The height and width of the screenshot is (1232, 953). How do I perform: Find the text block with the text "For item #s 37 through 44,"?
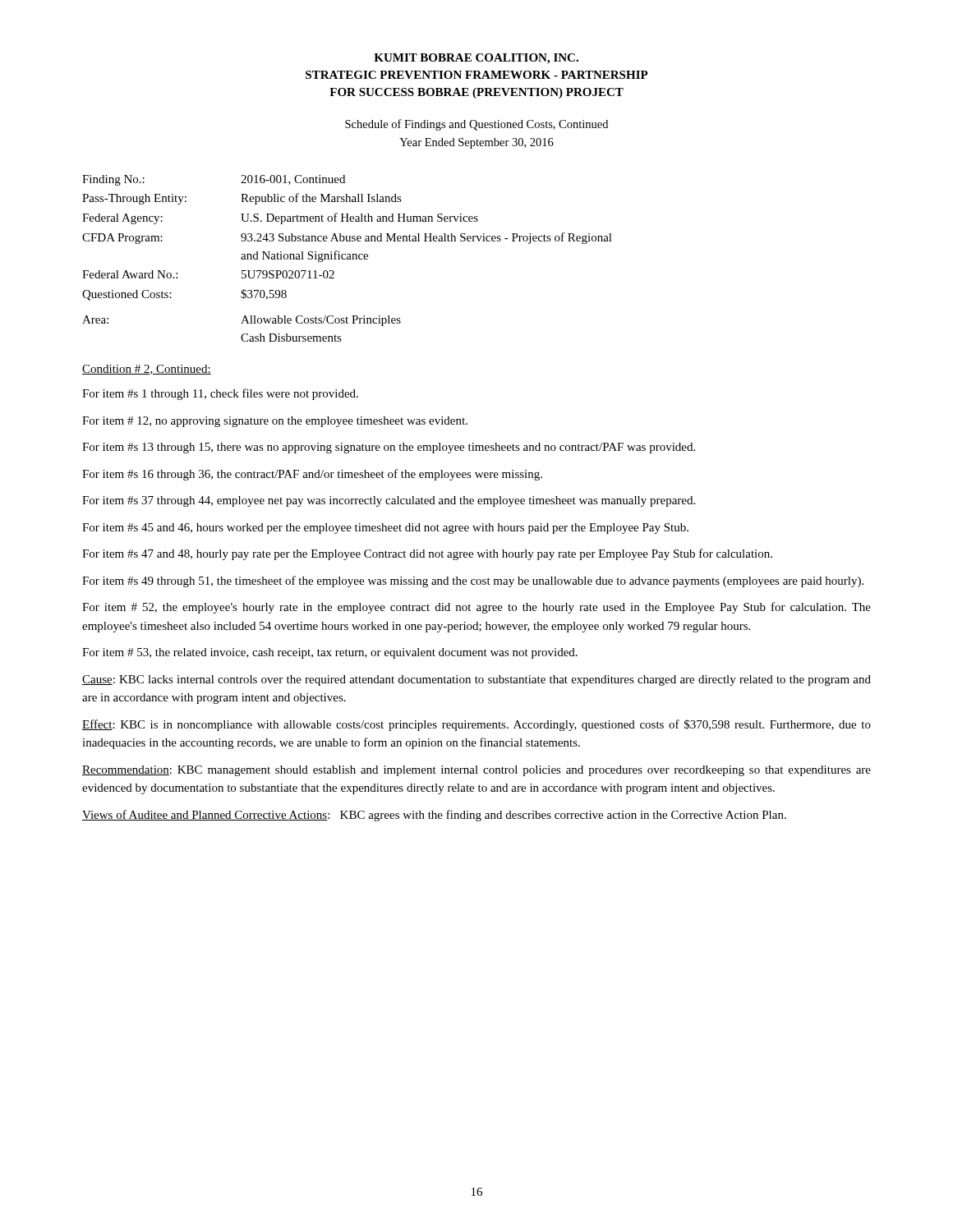pyautogui.click(x=389, y=500)
